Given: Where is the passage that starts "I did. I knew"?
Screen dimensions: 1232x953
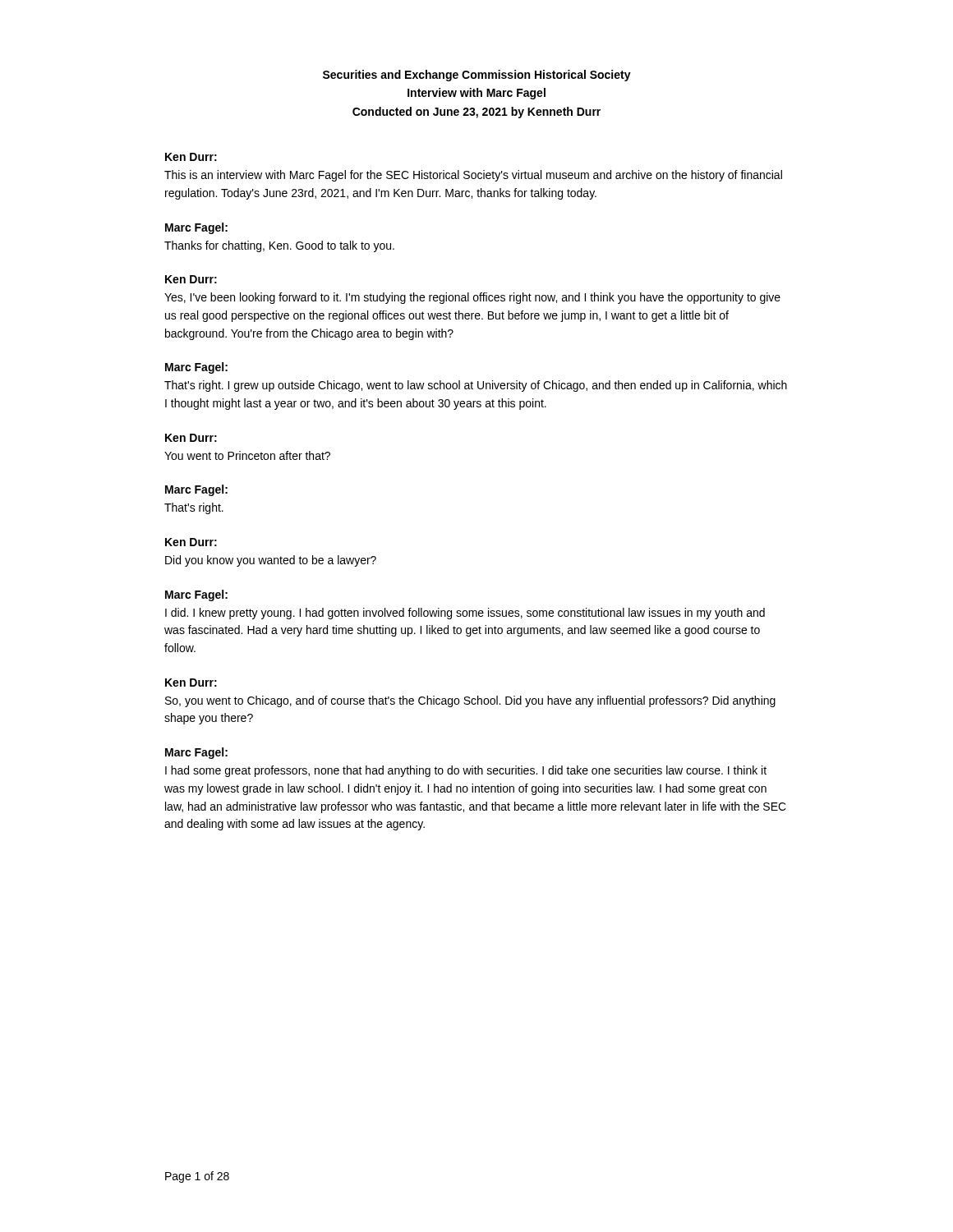Looking at the screenshot, I should coord(465,630).
